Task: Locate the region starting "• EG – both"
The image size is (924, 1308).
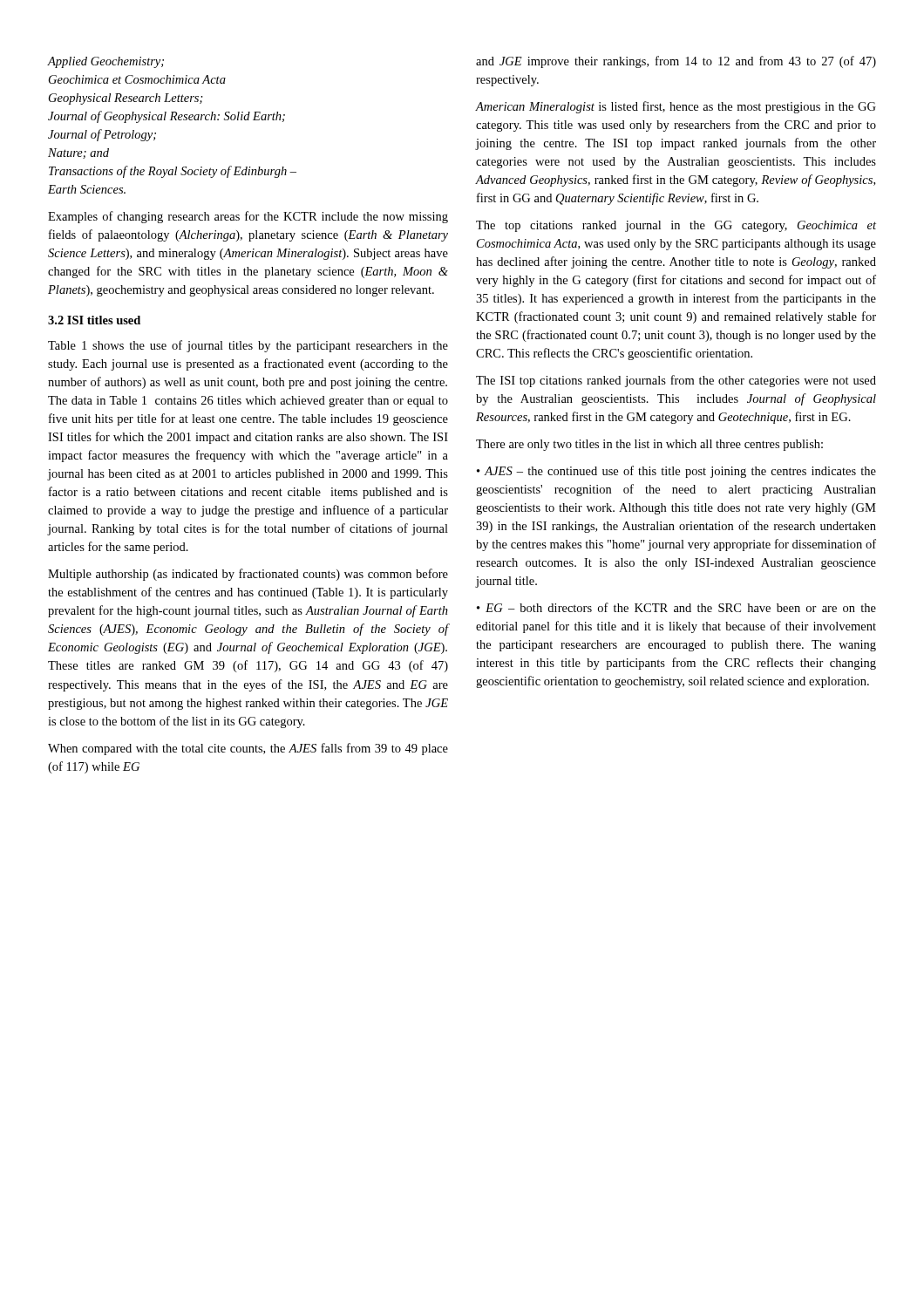Action: coord(676,645)
